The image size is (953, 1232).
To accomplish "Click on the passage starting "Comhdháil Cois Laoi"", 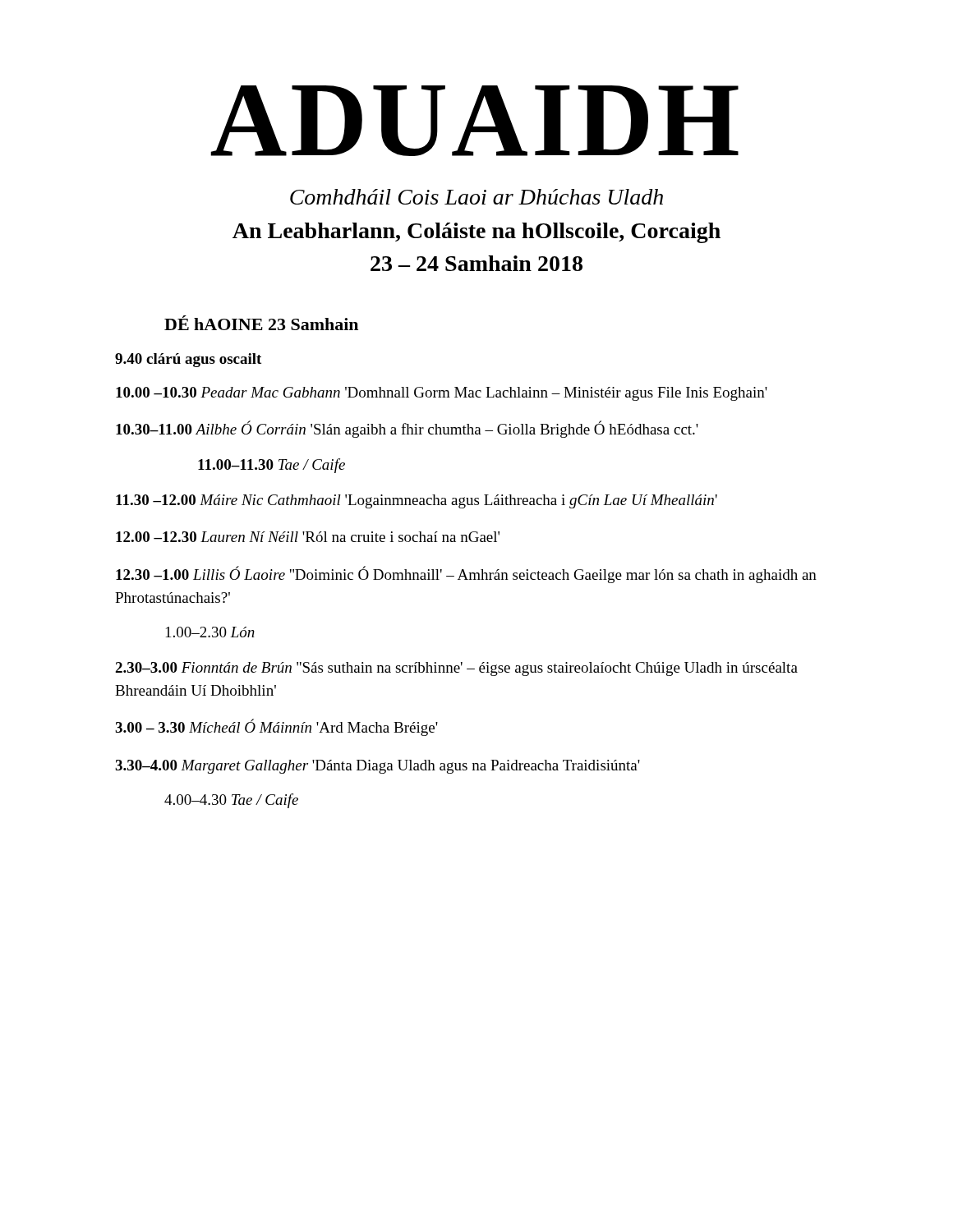I will point(476,231).
